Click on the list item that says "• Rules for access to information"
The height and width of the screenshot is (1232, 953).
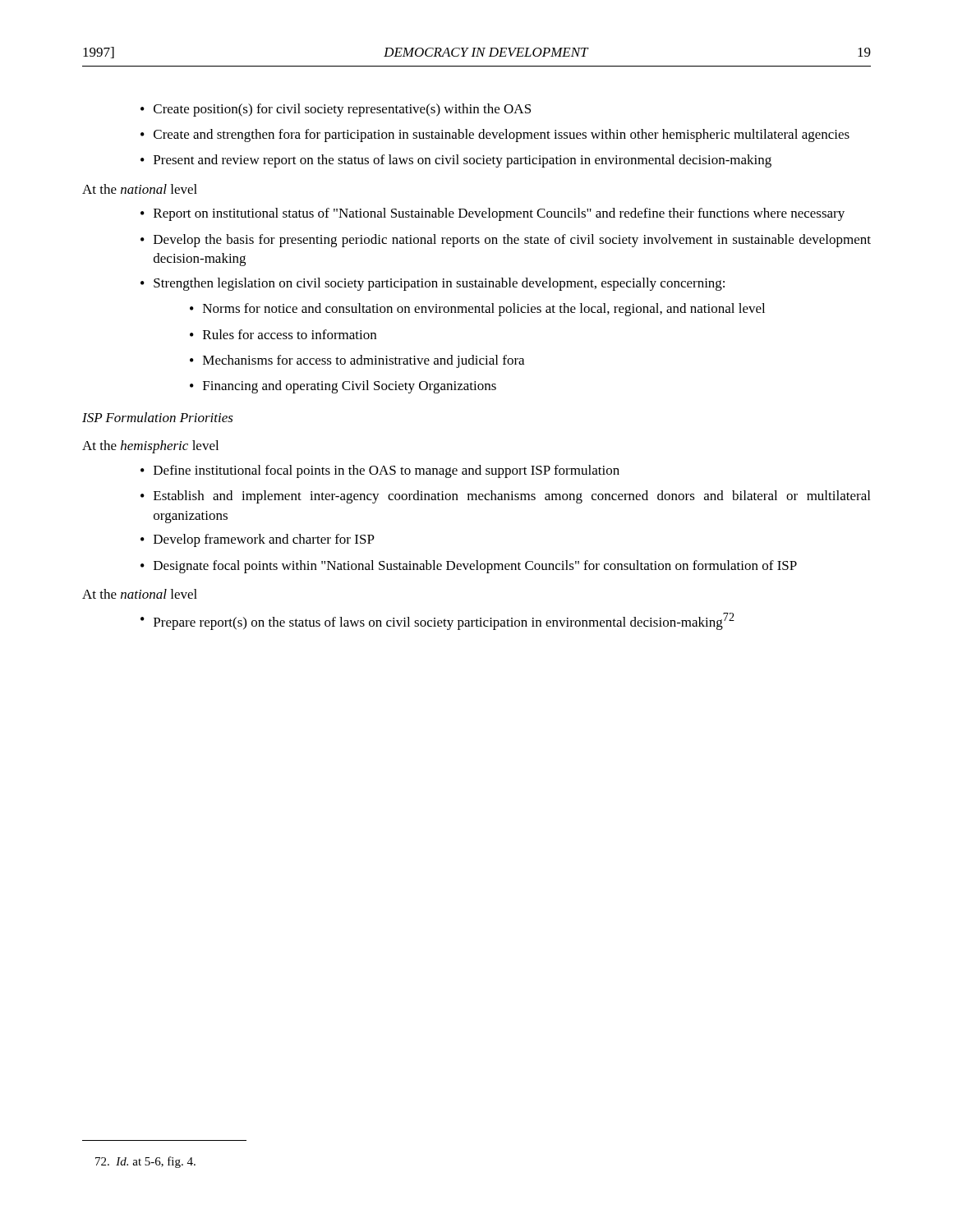click(x=283, y=334)
